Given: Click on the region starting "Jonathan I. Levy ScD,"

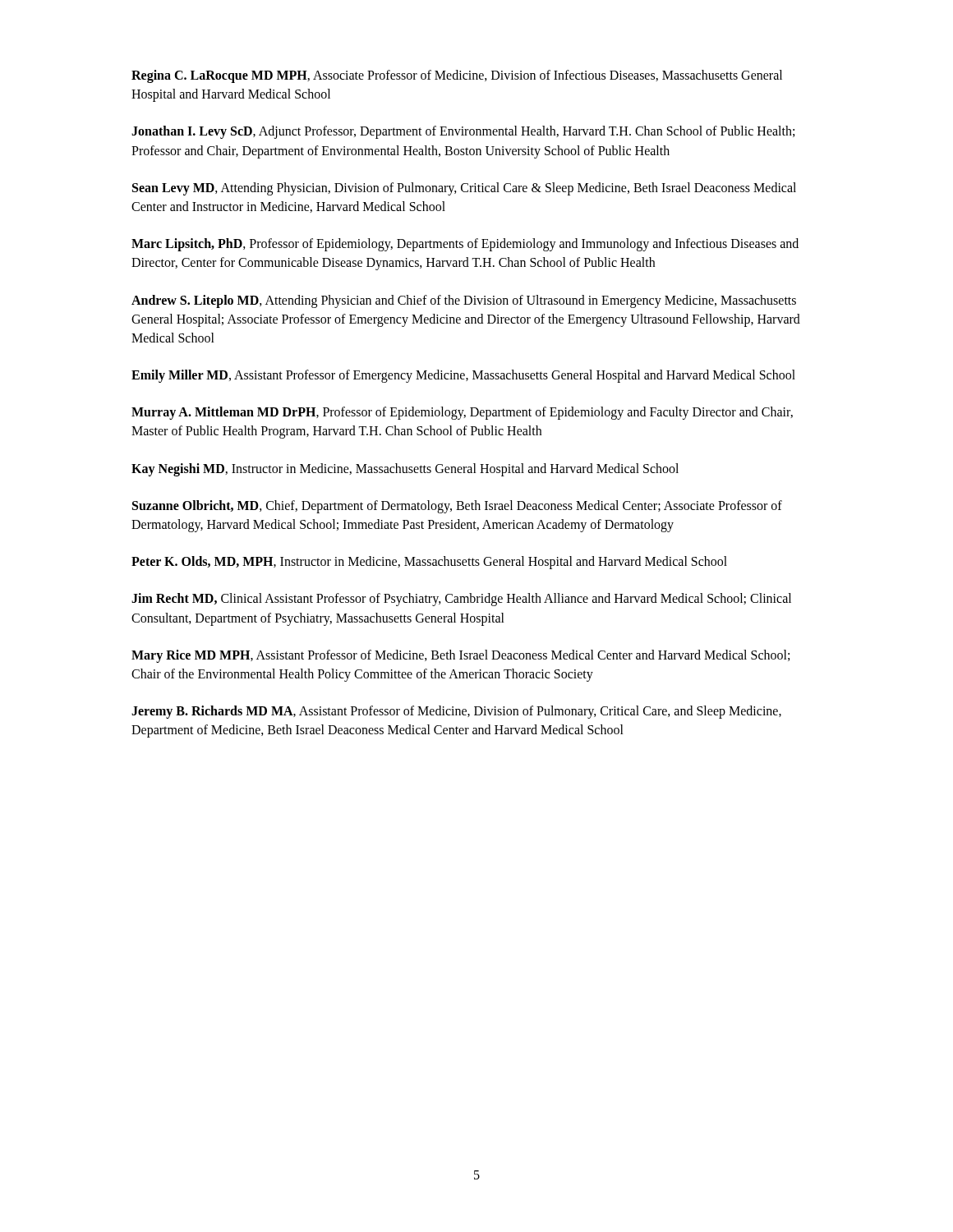Looking at the screenshot, I should 463,141.
